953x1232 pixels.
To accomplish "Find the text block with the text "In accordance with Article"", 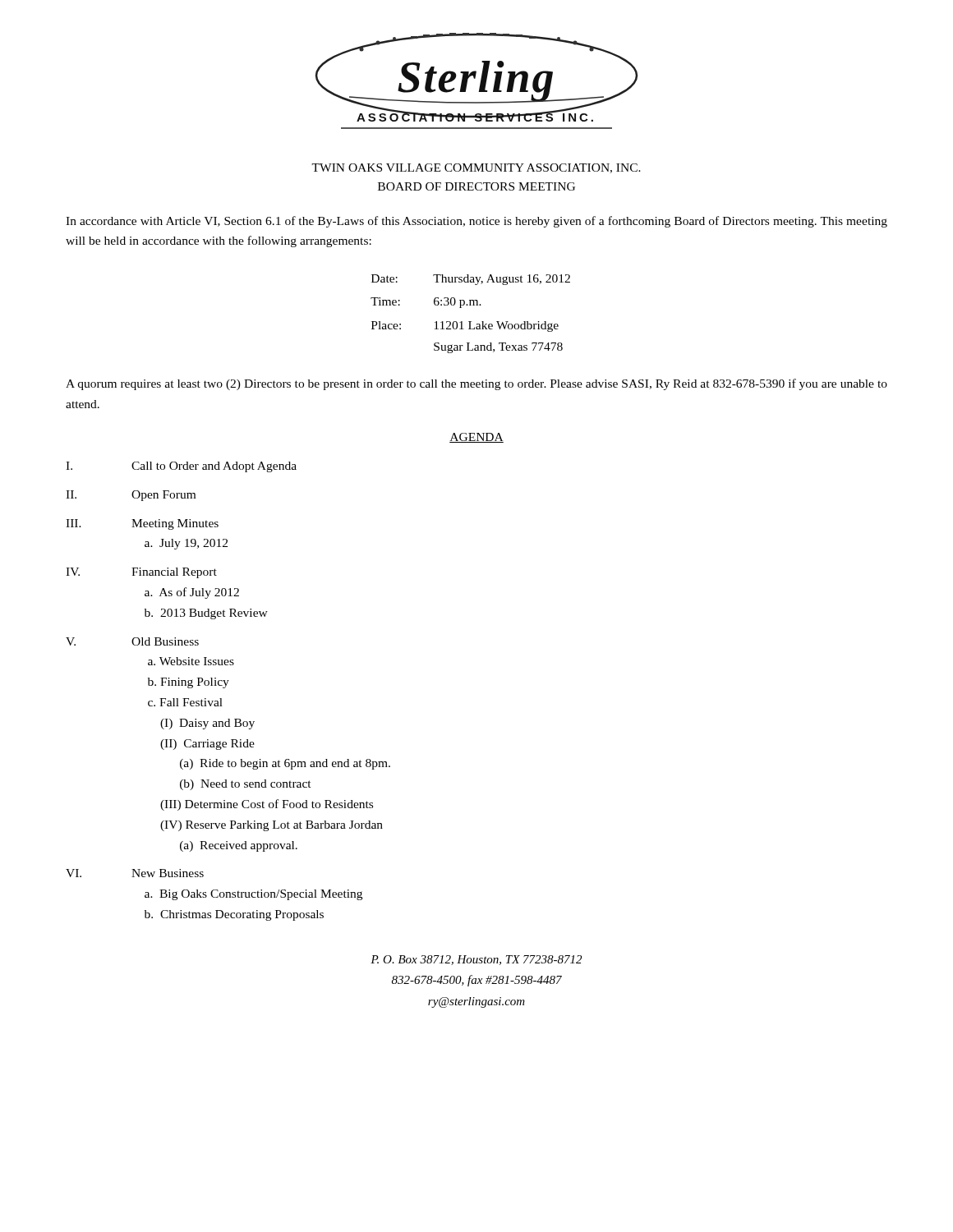I will coord(476,230).
